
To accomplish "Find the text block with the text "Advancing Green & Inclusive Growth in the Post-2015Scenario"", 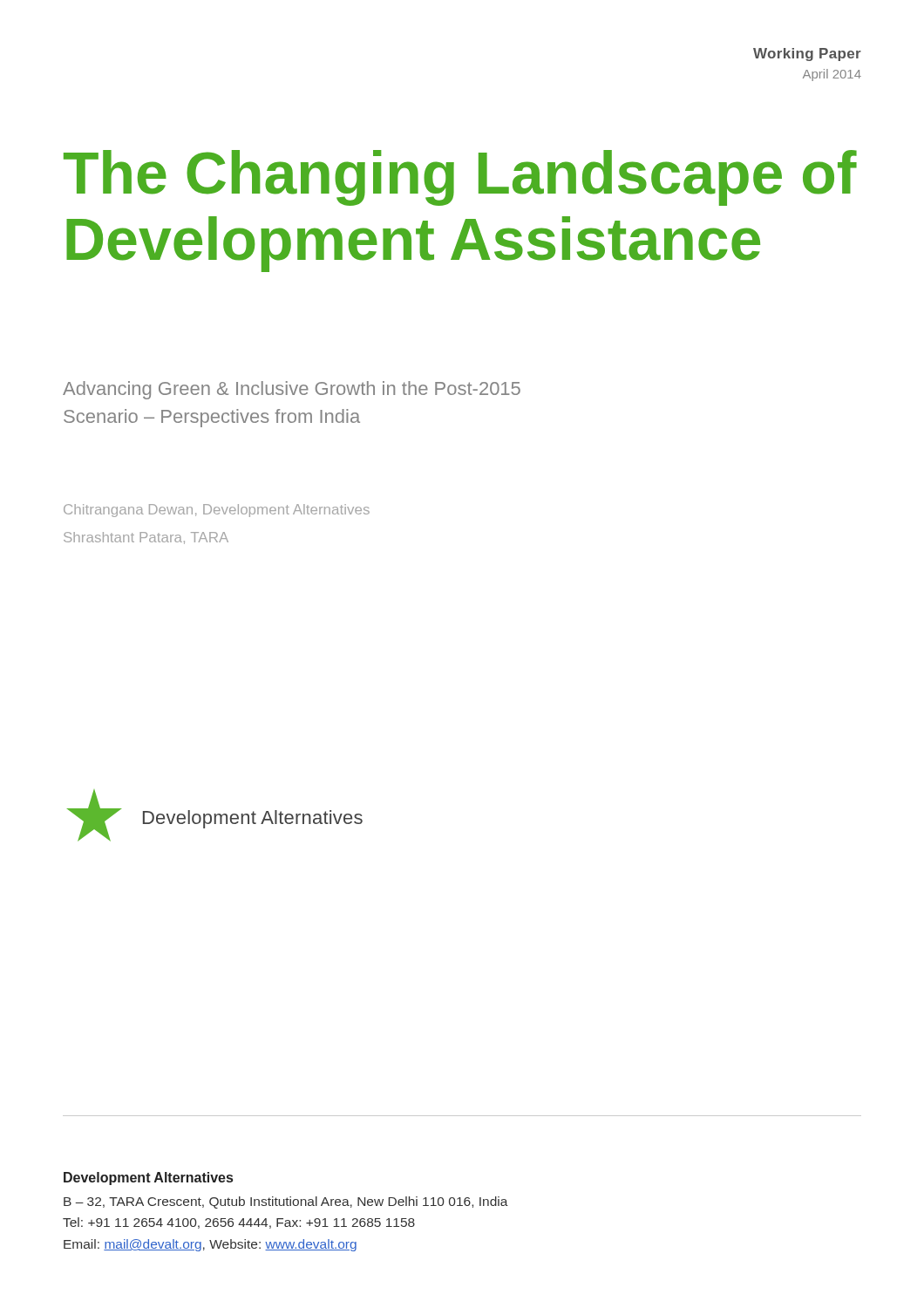I will (x=462, y=403).
